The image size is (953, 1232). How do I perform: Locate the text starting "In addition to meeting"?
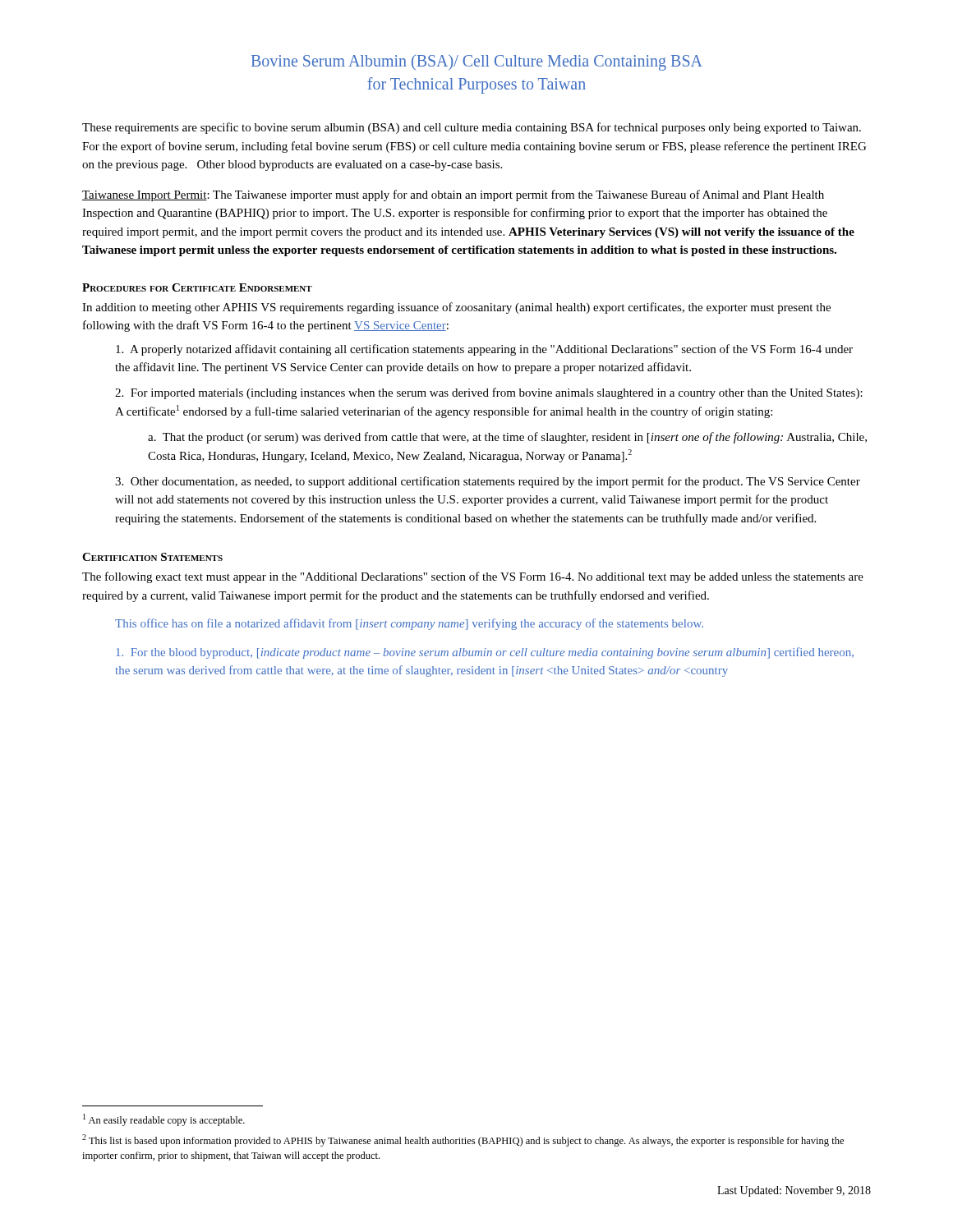click(457, 316)
